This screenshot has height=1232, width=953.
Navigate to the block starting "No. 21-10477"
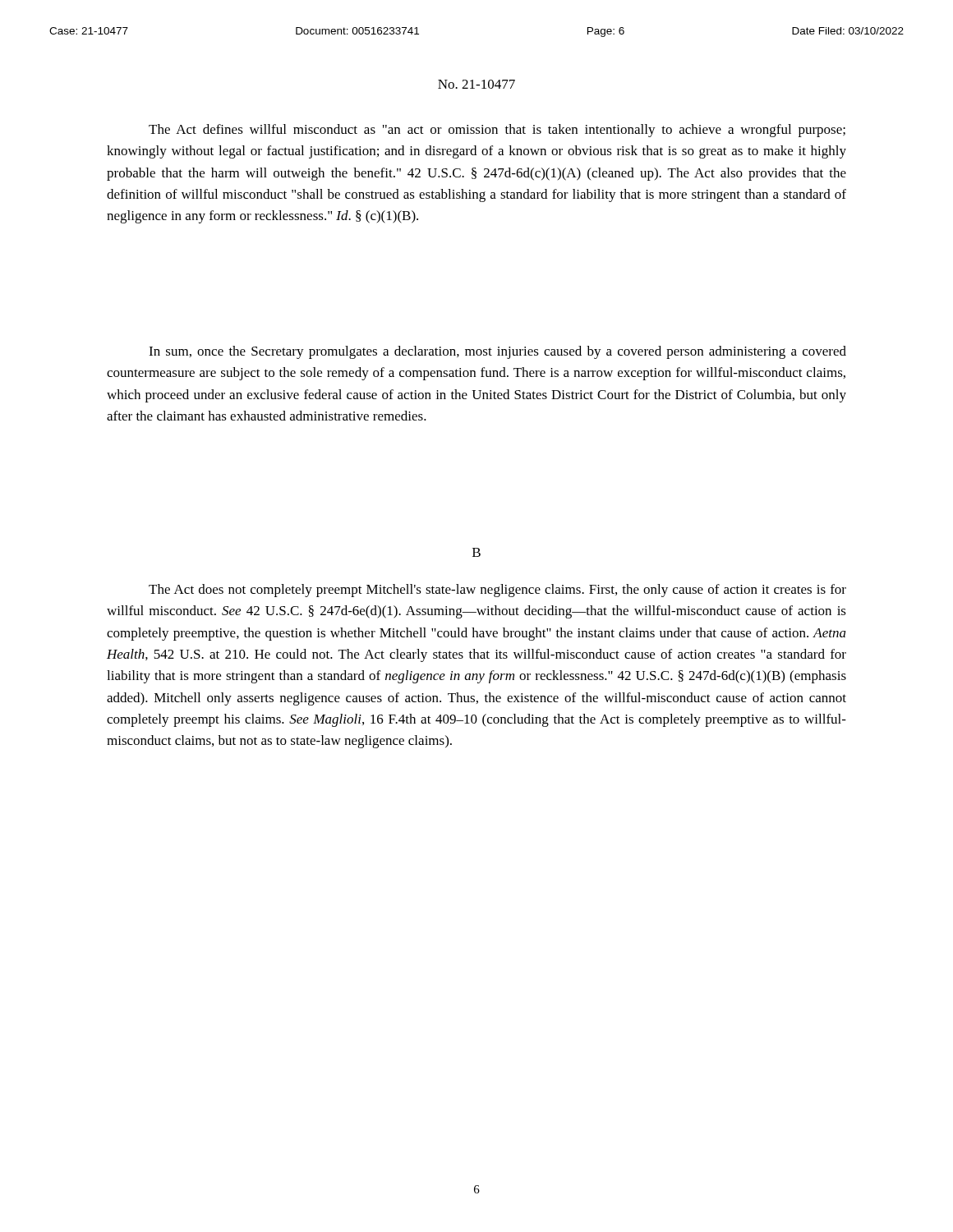pos(476,84)
